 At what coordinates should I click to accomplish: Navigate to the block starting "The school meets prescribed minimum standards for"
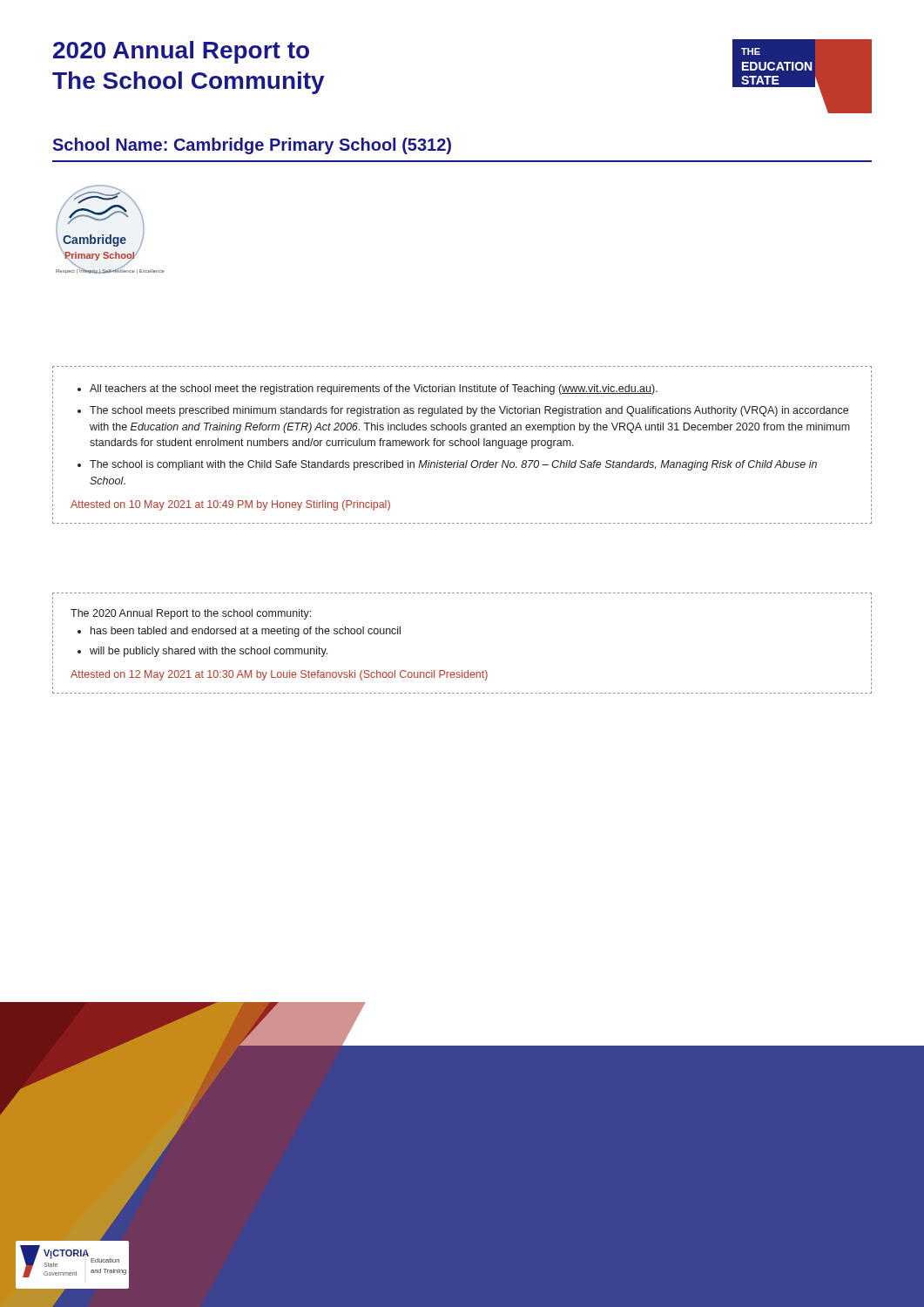click(470, 427)
